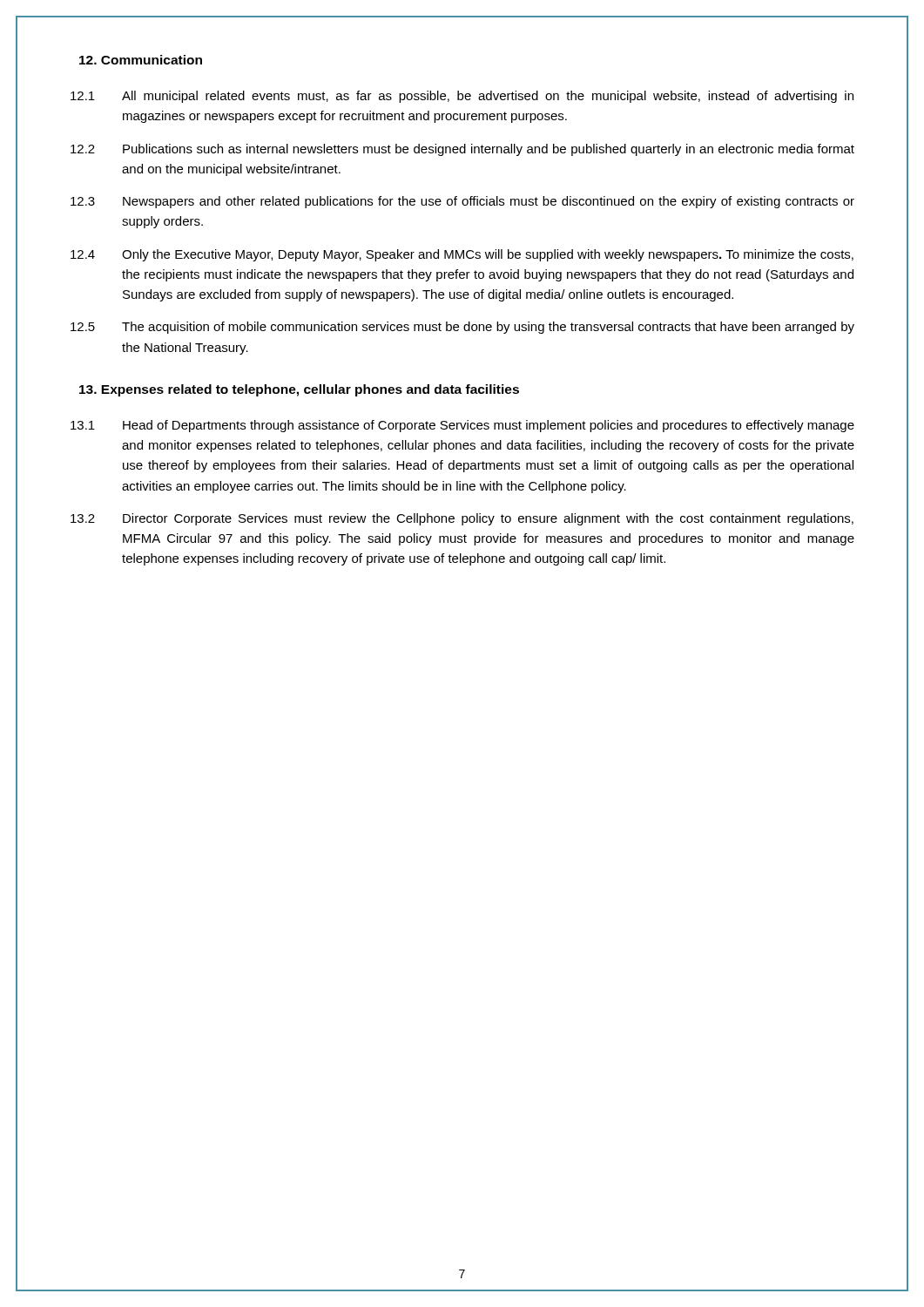Locate the block of text that opens with "12.2 Publications such"
Screen dimensions: 1307x924
462,158
